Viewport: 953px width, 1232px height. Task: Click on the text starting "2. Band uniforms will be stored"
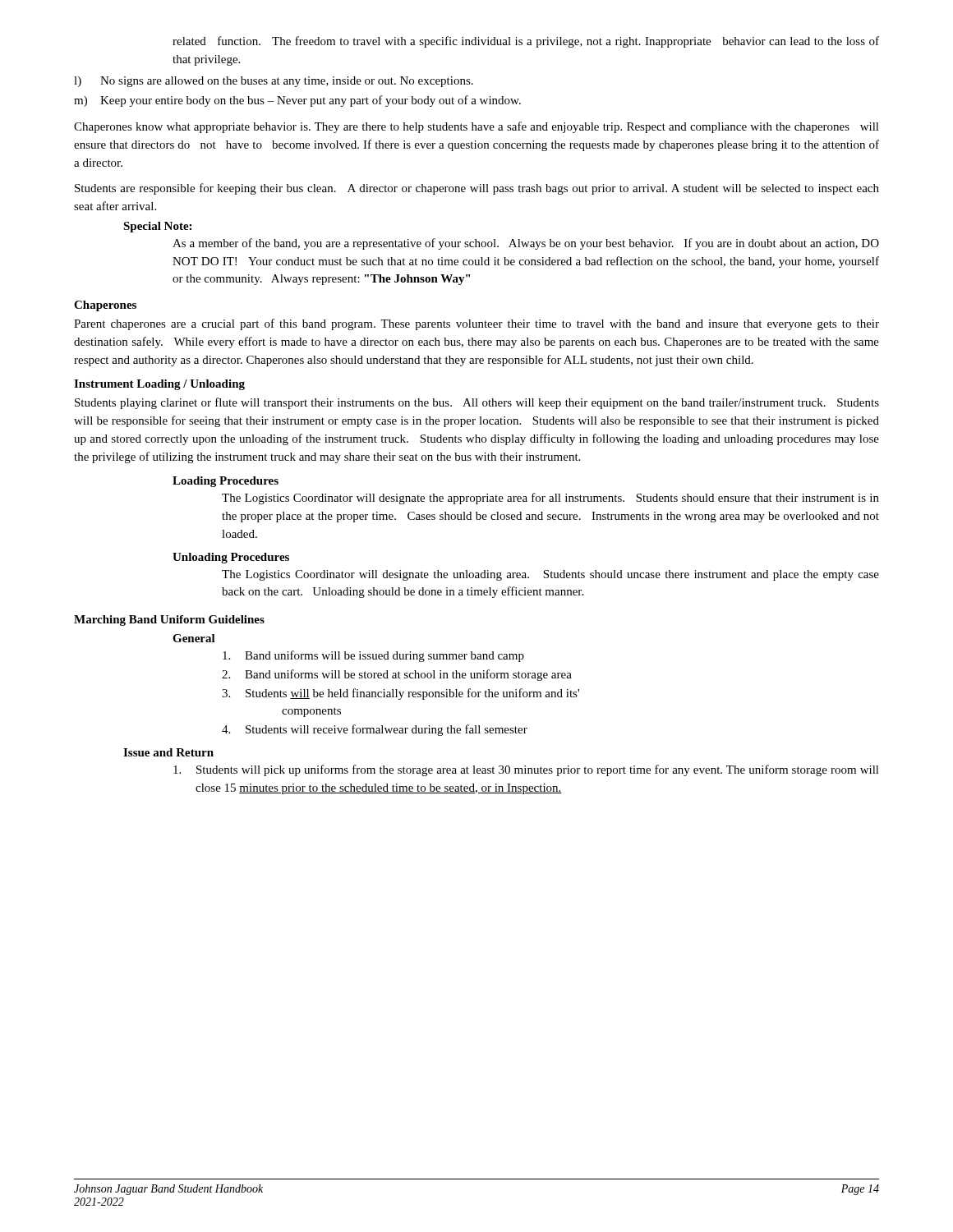(550, 675)
